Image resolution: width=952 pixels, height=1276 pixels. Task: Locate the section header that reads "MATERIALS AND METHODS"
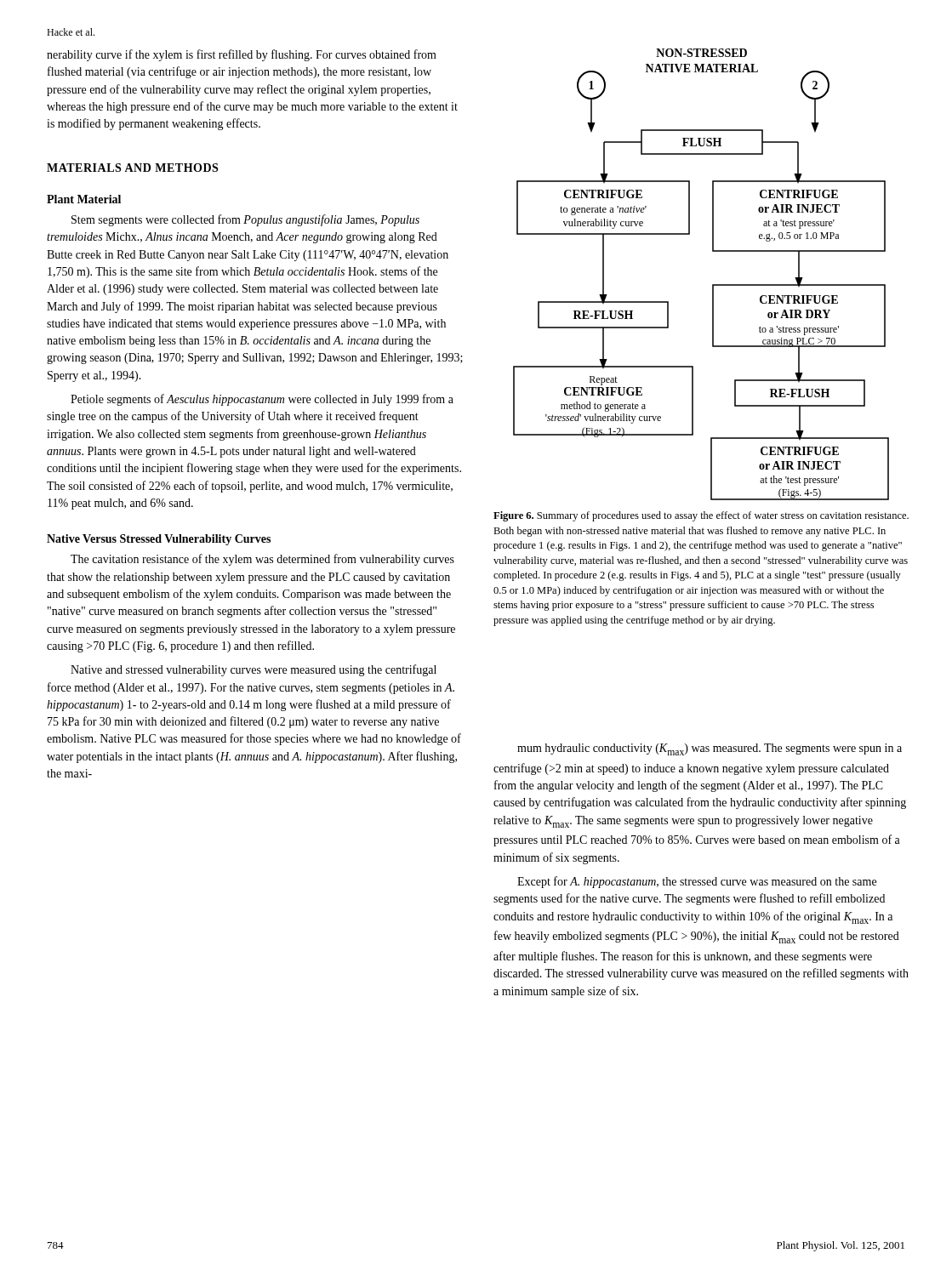133,168
